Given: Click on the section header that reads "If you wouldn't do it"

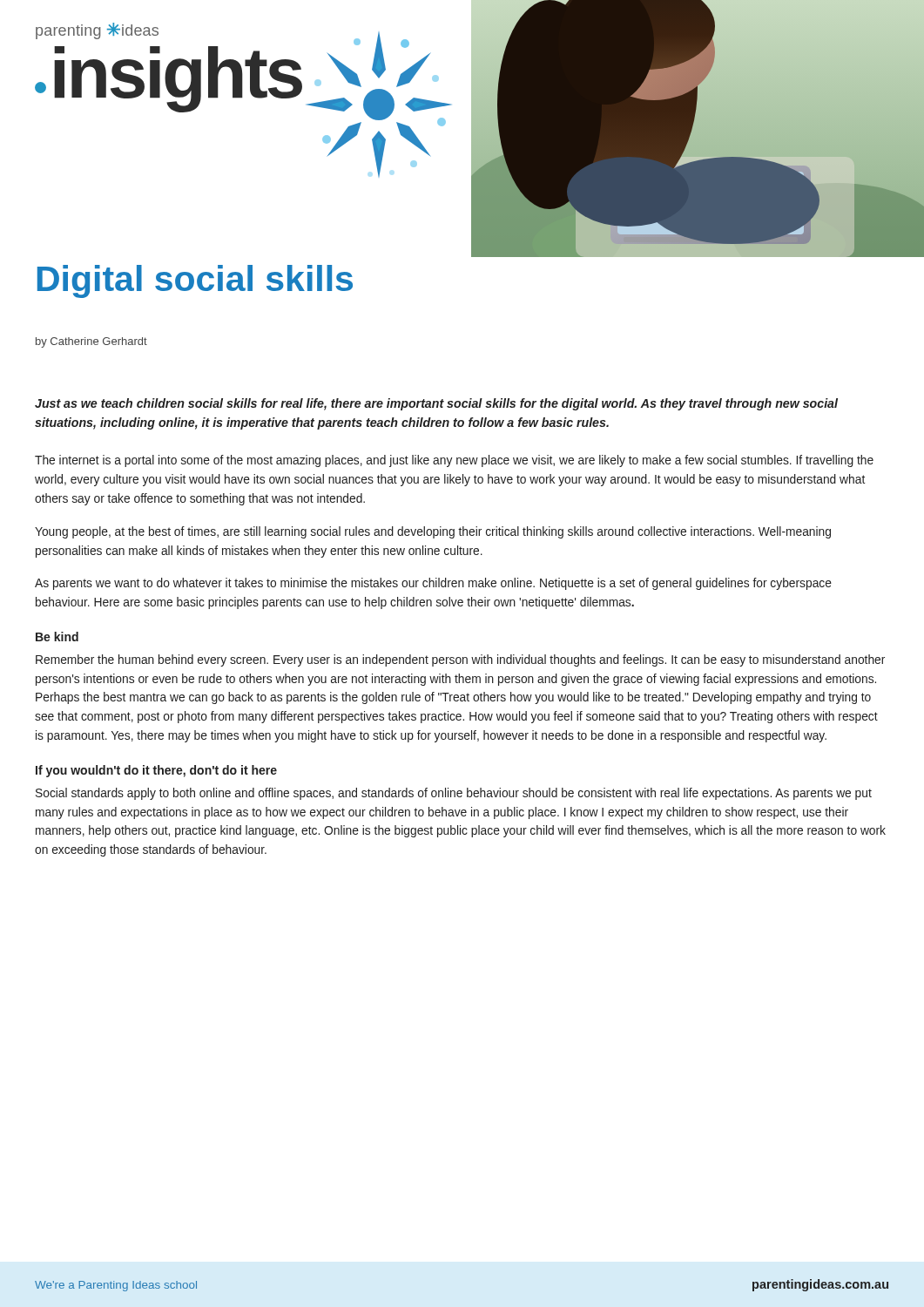Looking at the screenshot, I should click(x=156, y=770).
